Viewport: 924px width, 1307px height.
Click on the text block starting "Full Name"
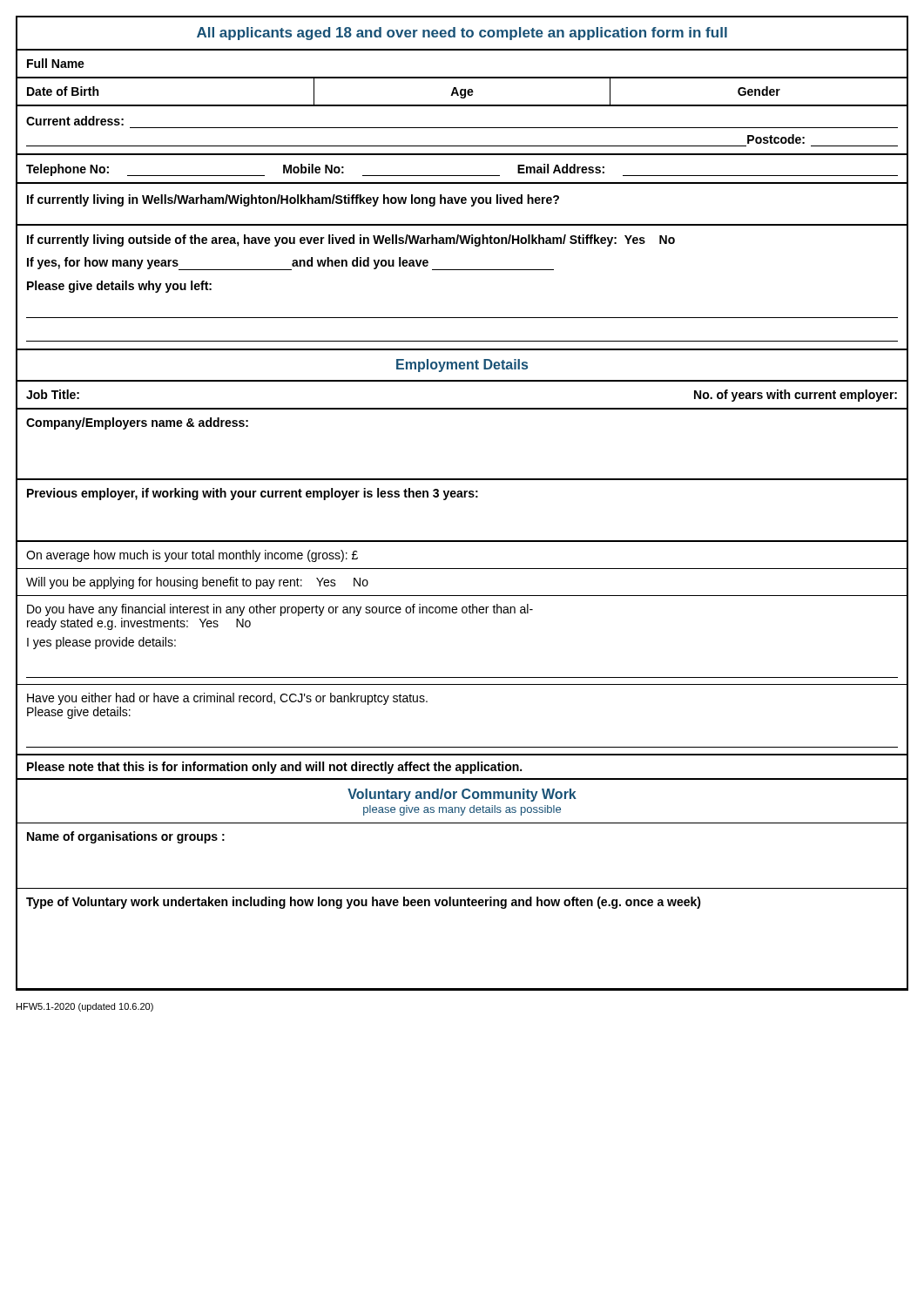tap(55, 64)
